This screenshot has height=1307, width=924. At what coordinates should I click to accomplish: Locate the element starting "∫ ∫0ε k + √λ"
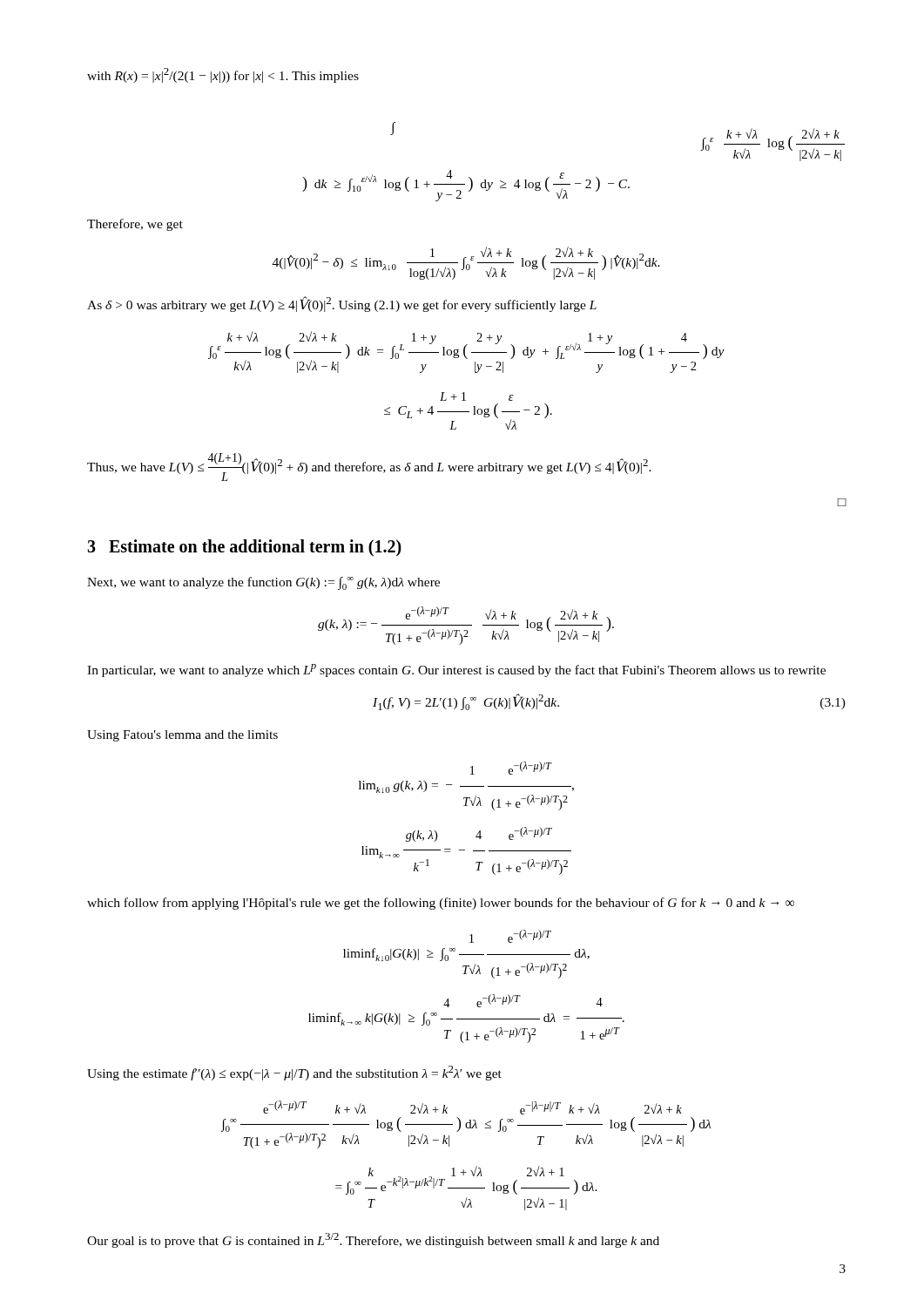pyautogui.click(x=392, y=135)
